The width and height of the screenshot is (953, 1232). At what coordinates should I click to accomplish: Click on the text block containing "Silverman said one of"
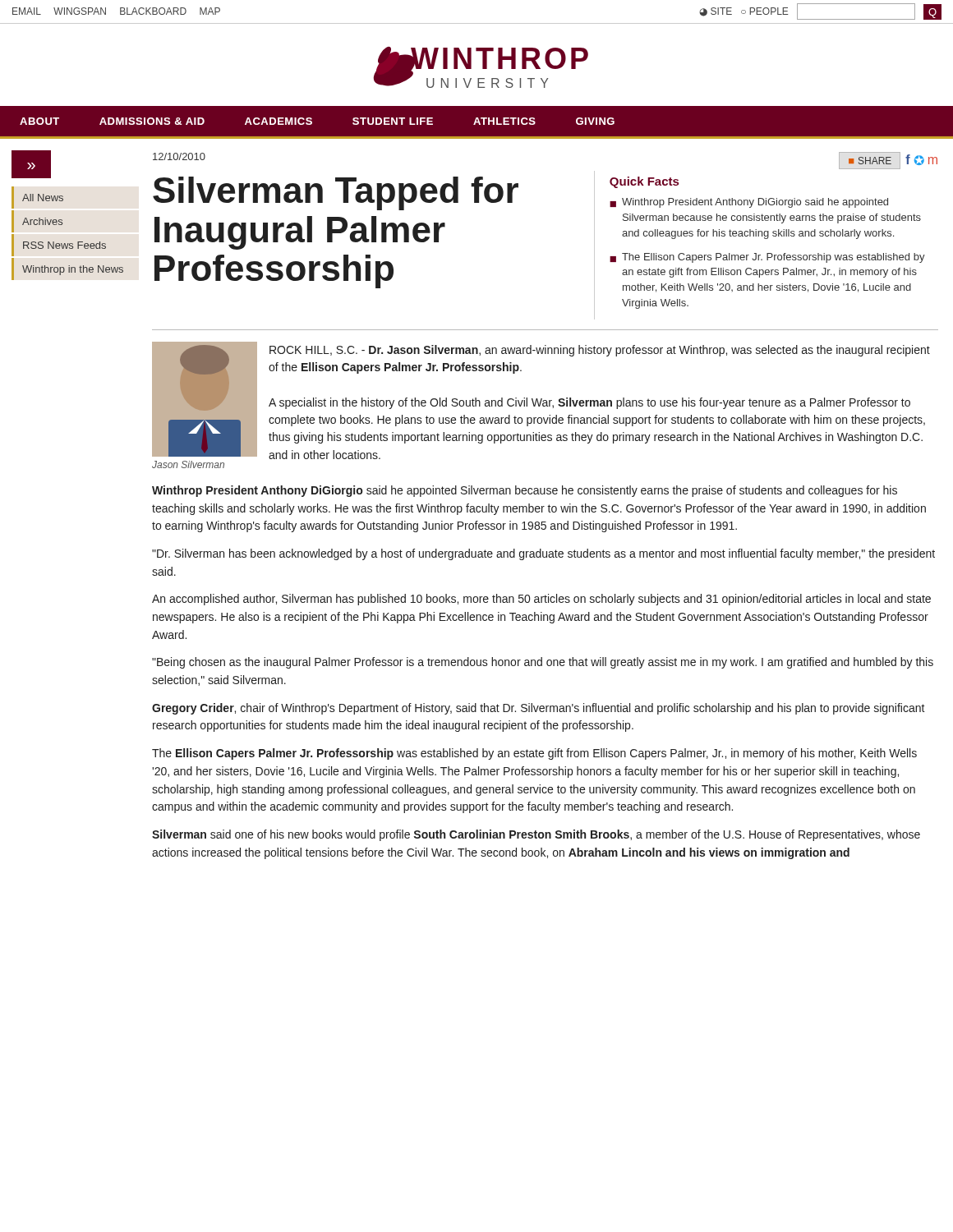click(x=536, y=843)
